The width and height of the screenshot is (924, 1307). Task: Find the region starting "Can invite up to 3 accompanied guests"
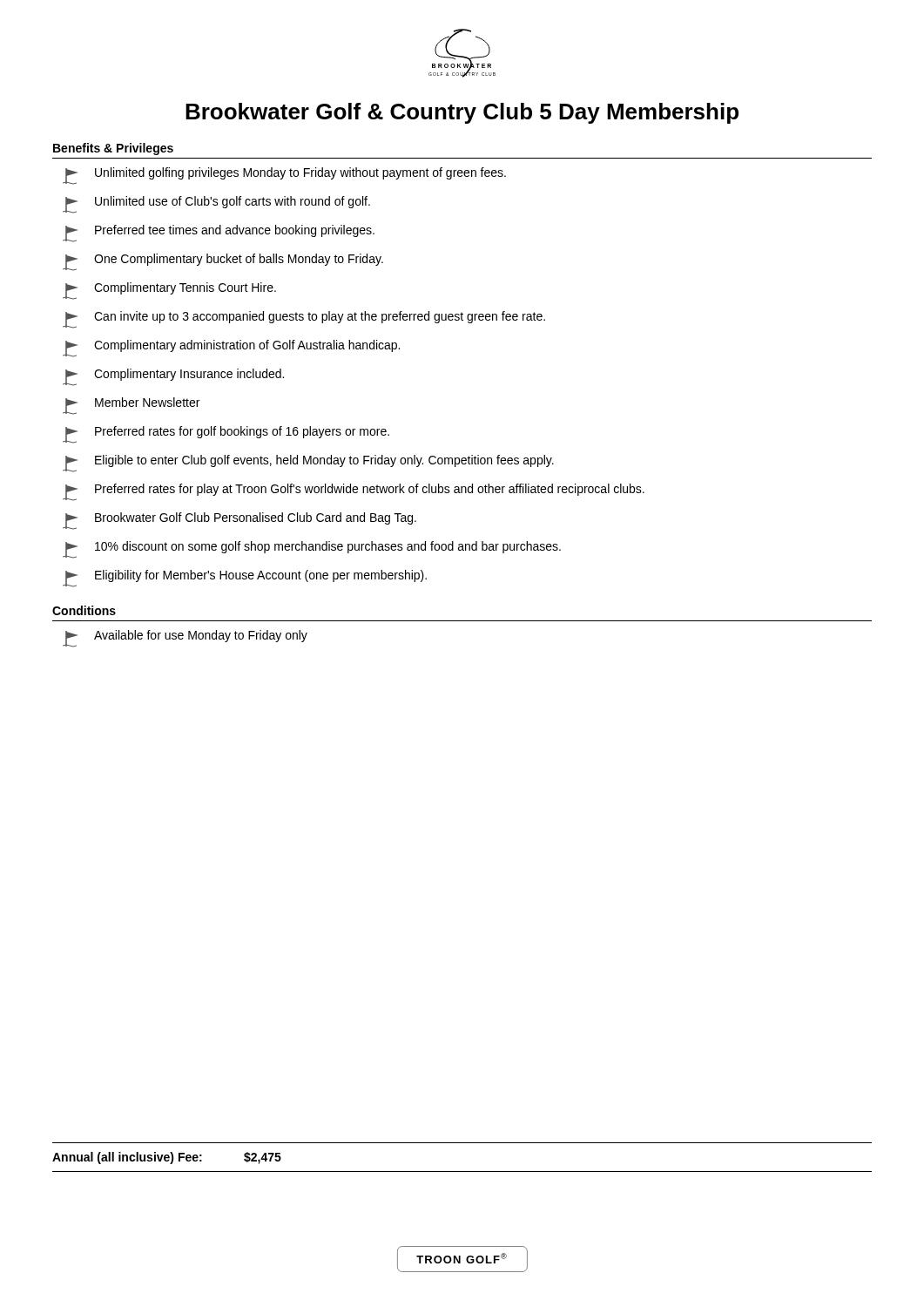point(466,319)
